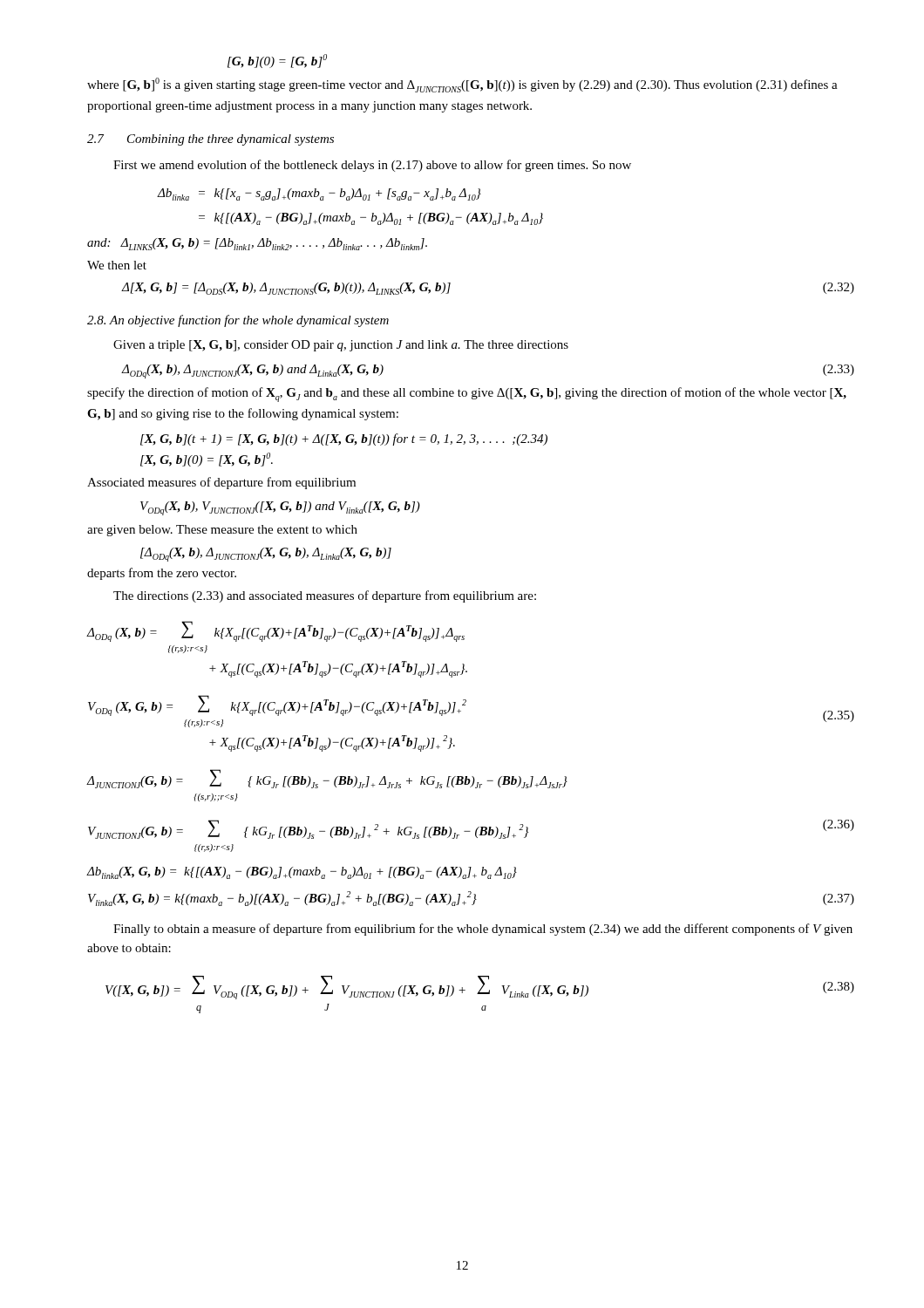Where is the formula that starts "Vlinka(X, G, b) = k{(maxba − ba)[(AX)a −"?
924x1308 pixels.
click(471, 898)
